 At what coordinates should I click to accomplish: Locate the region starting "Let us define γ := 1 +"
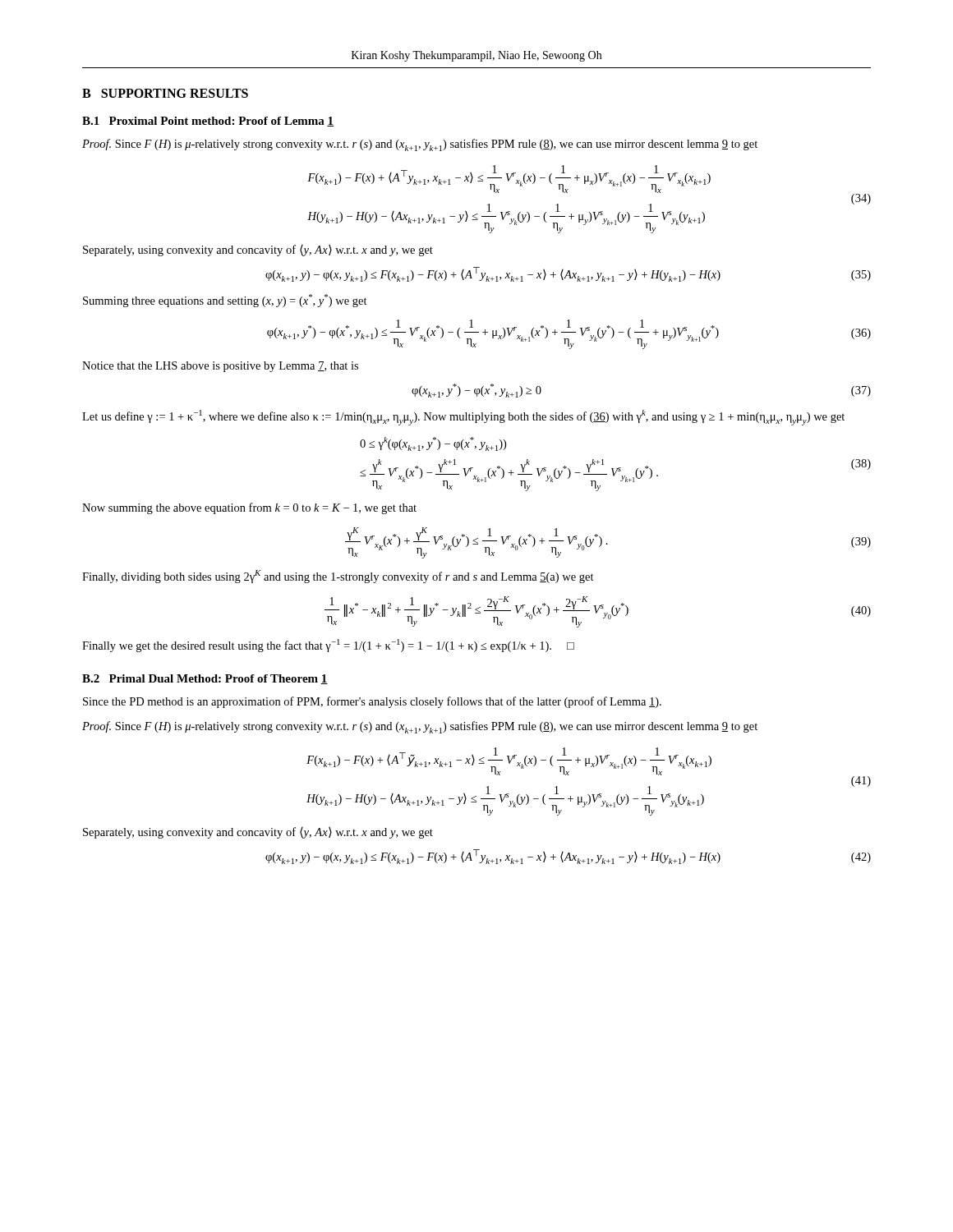tap(463, 416)
